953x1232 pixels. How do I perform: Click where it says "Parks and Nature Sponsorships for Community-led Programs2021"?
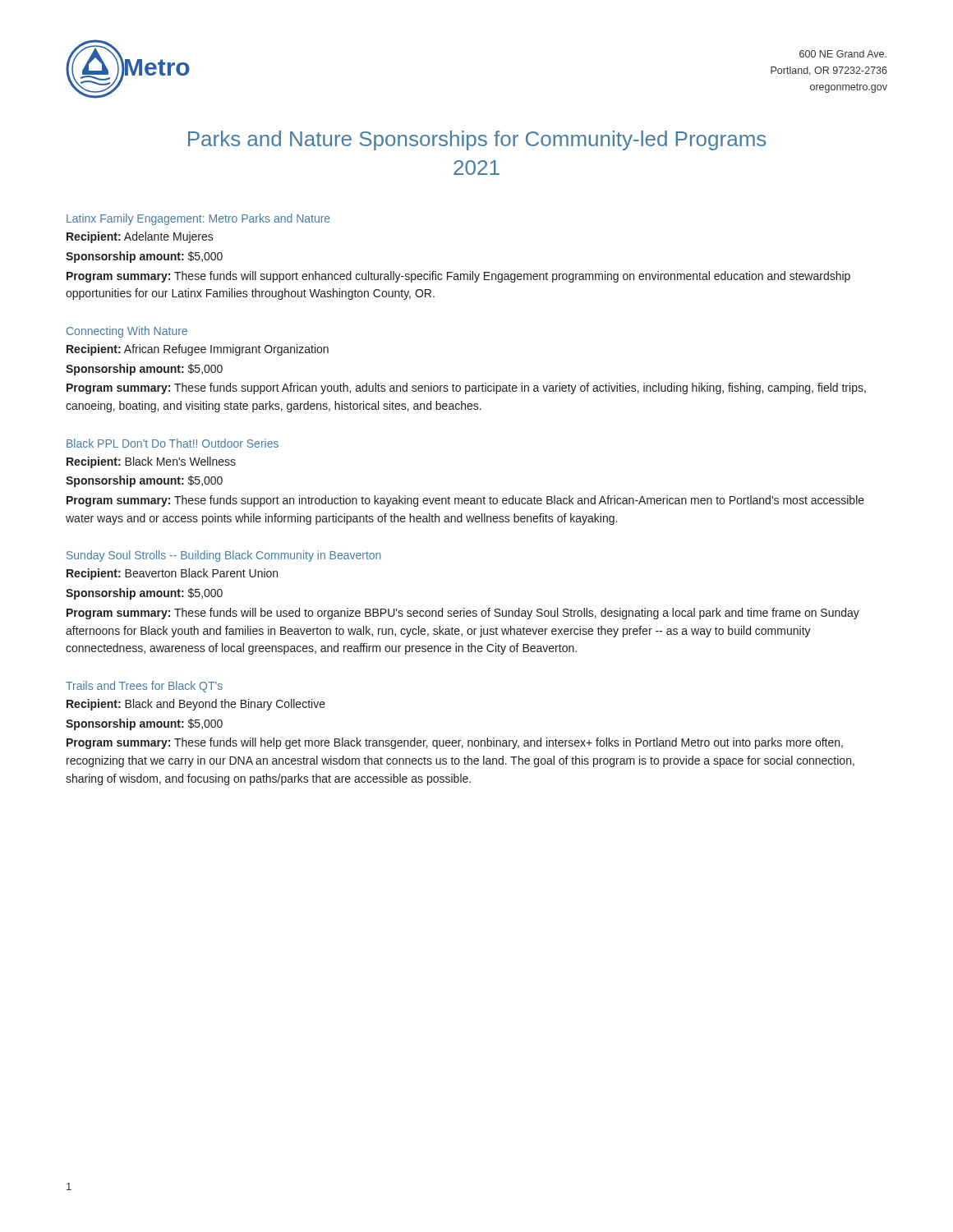tap(476, 154)
